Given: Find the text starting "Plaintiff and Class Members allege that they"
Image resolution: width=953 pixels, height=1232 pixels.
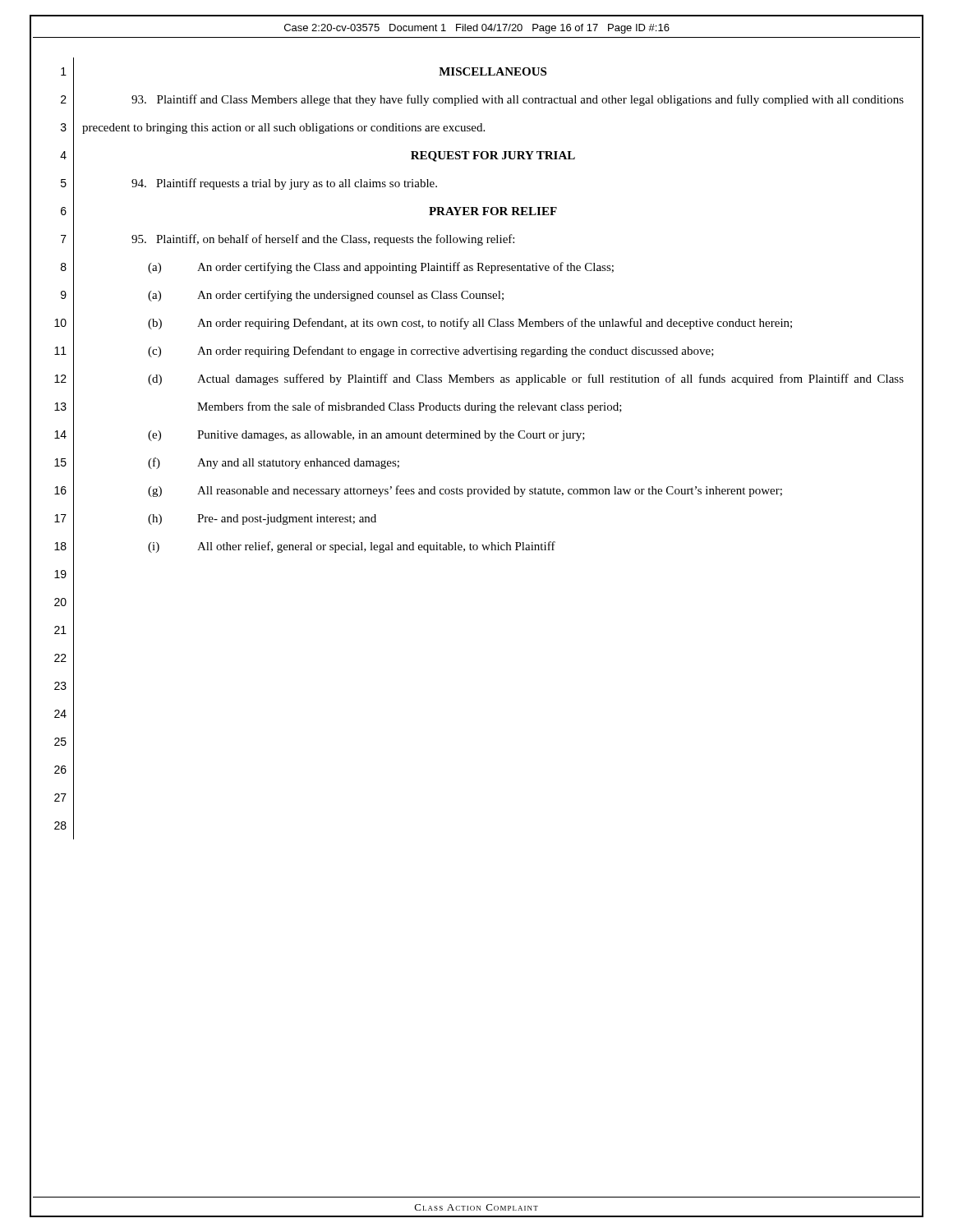Looking at the screenshot, I should [x=493, y=110].
